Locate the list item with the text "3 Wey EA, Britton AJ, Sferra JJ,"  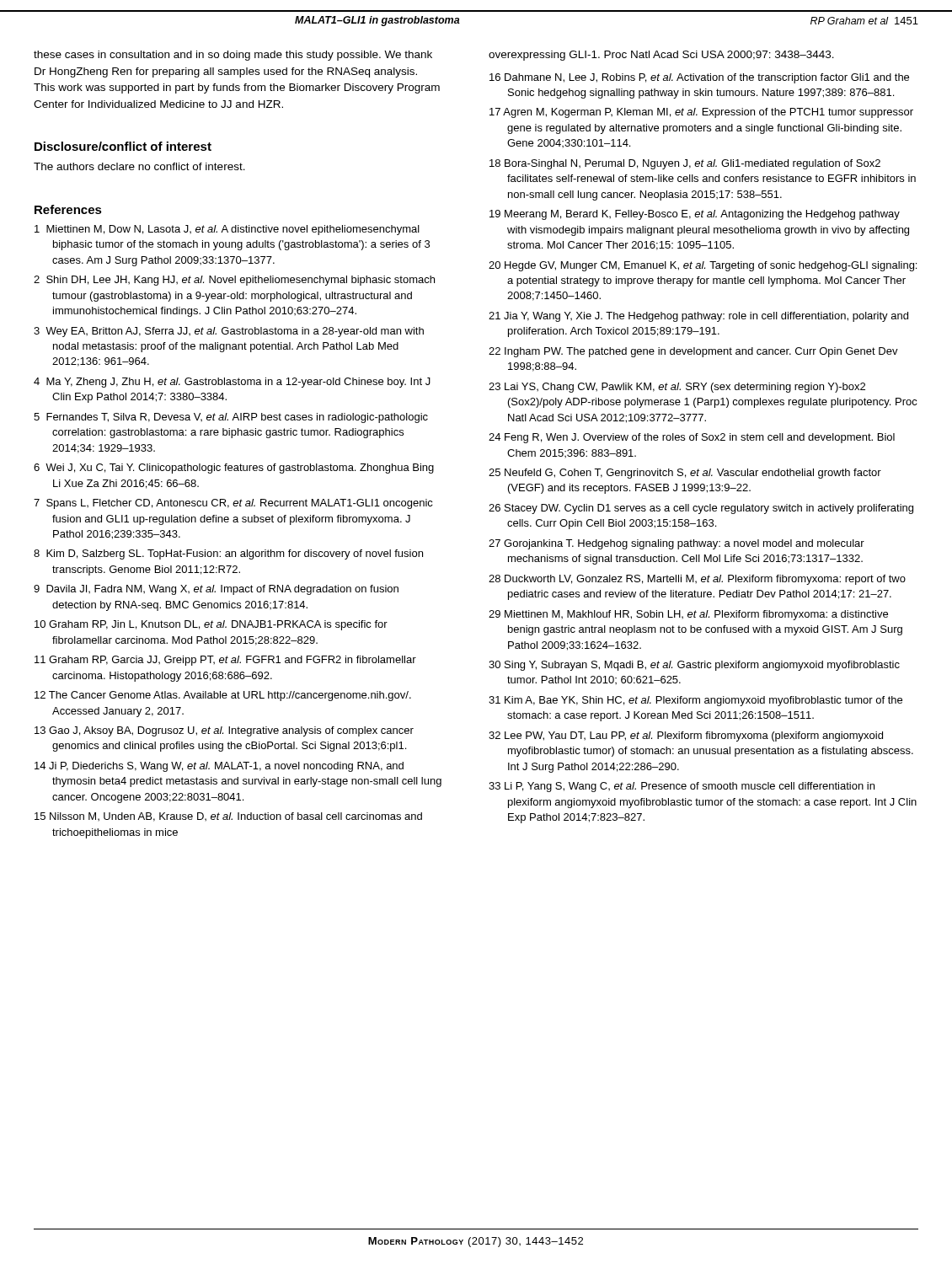(x=229, y=346)
